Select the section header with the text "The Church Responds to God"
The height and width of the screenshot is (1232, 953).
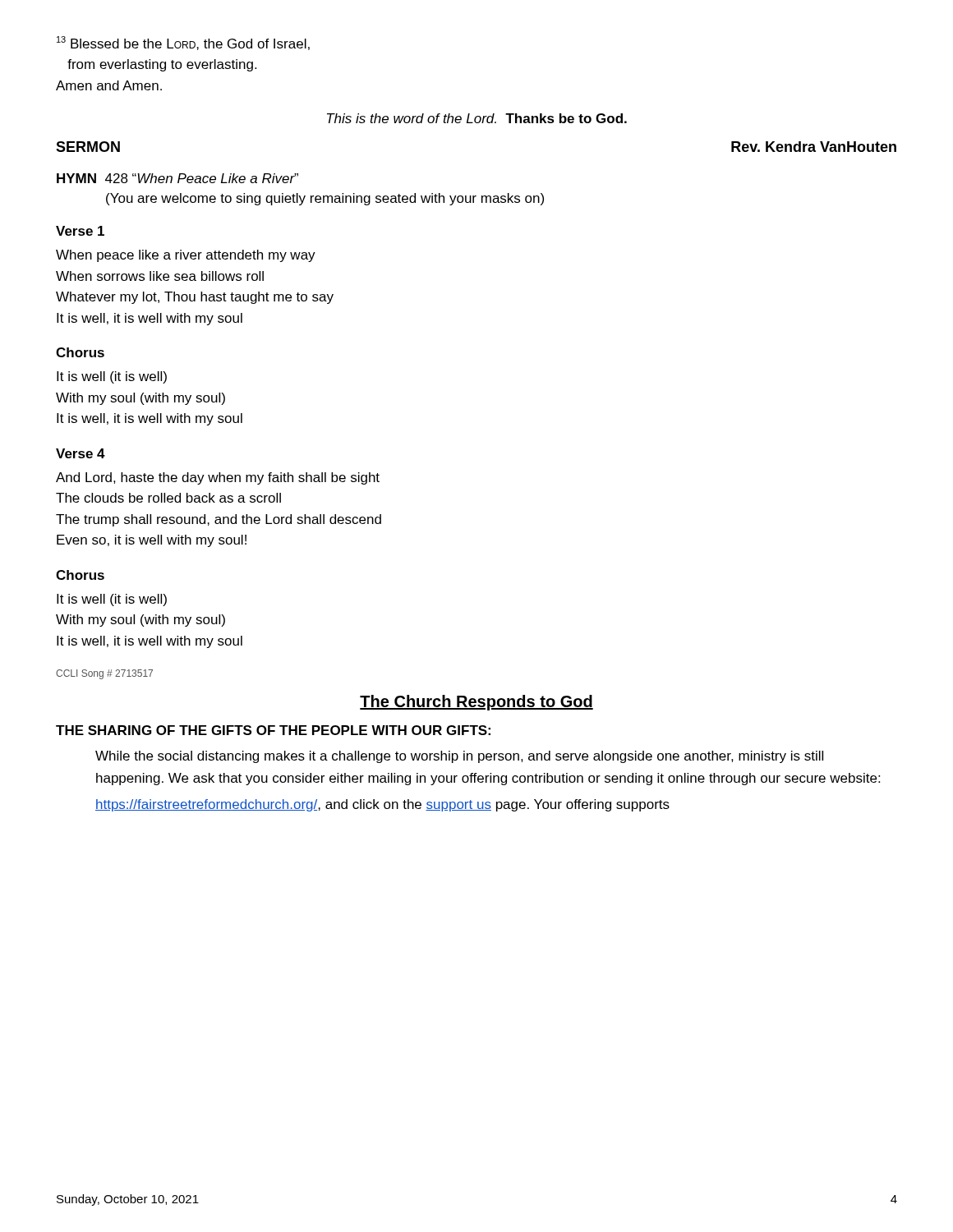click(476, 702)
